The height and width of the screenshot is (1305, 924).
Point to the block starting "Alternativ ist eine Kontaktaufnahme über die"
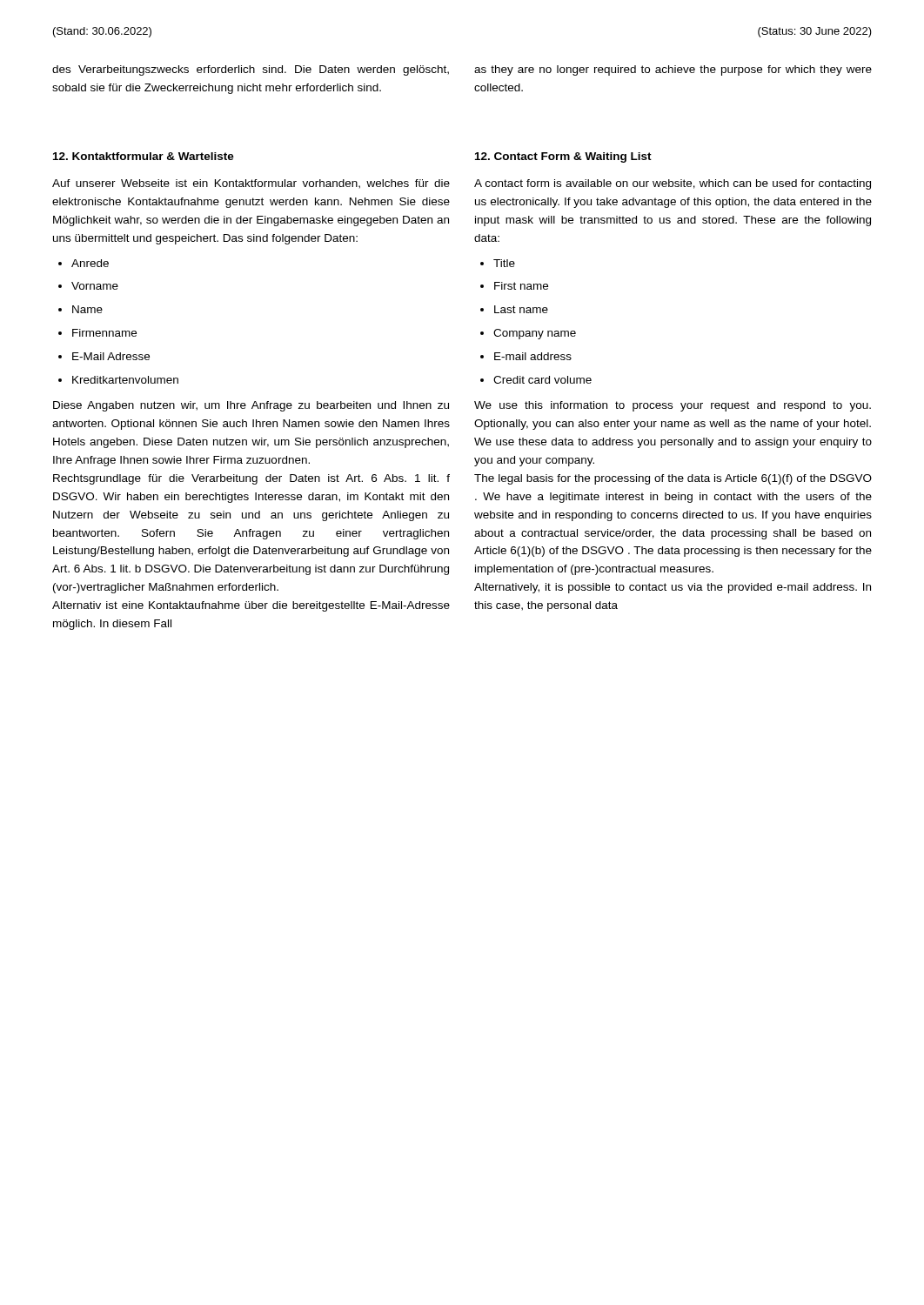coord(251,615)
